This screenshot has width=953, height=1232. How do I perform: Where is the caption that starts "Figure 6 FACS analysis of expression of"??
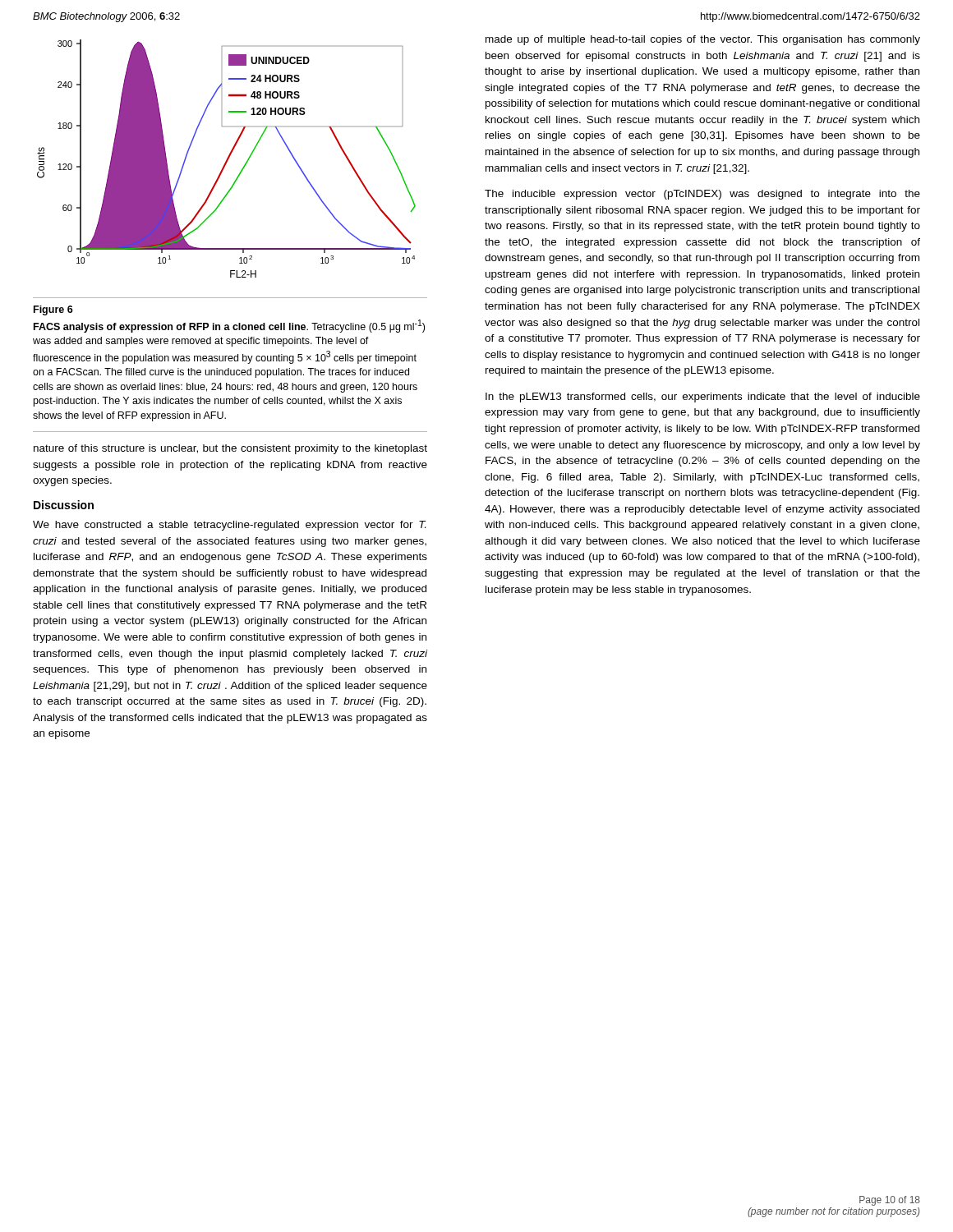coord(229,363)
